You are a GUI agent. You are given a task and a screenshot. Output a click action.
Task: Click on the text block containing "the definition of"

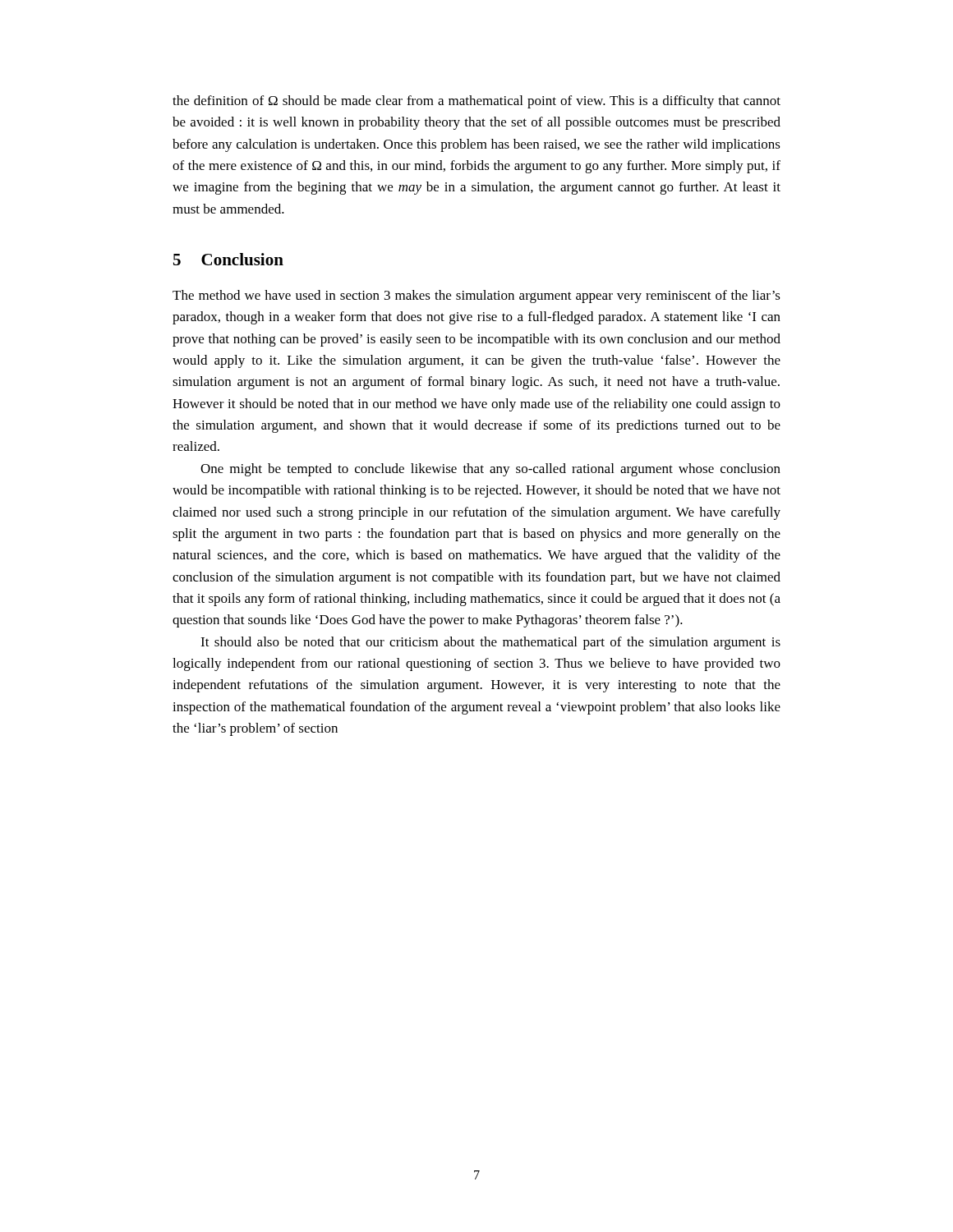pyautogui.click(x=476, y=155)
